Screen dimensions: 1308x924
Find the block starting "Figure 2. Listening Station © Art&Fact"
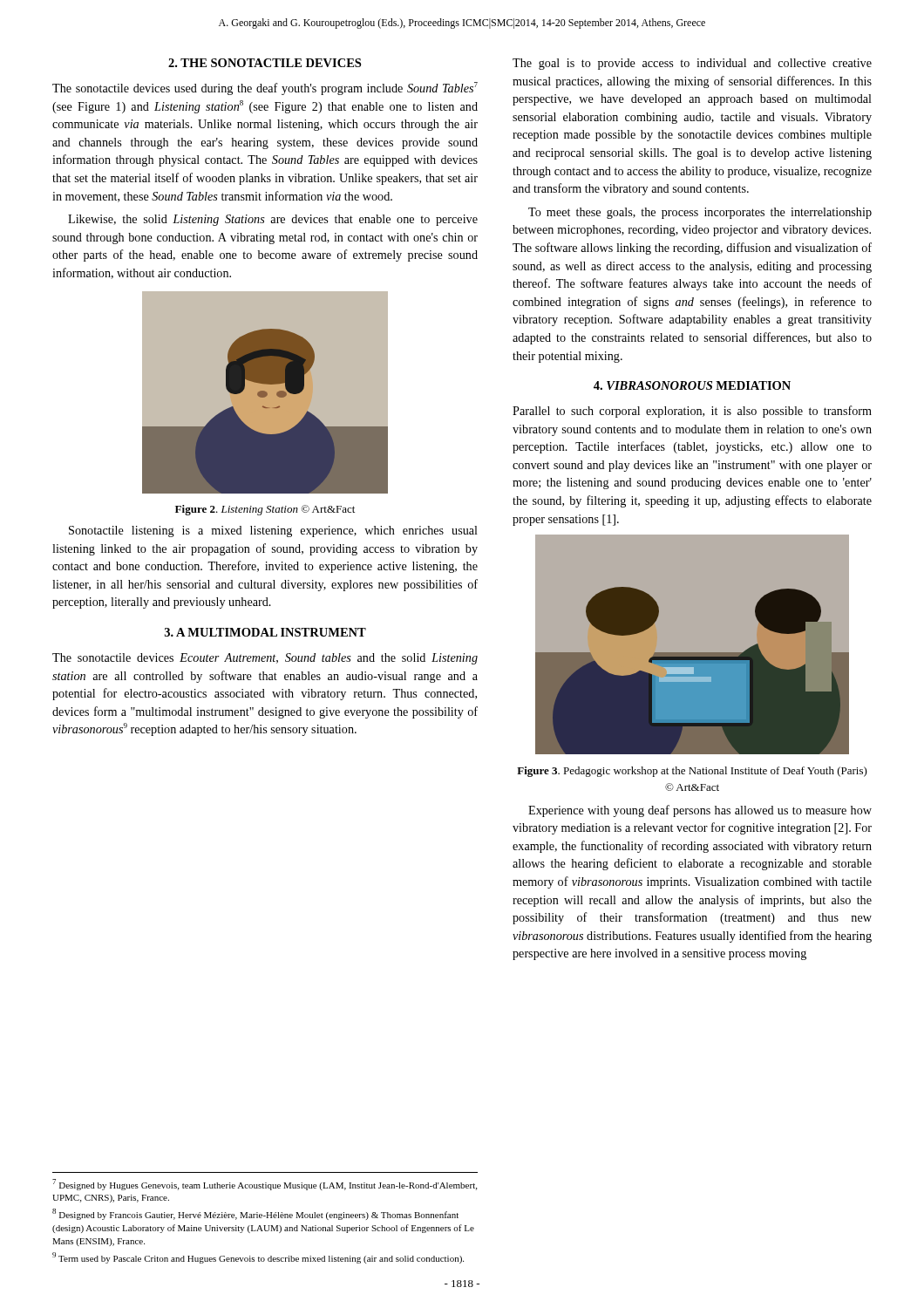pyautogui.click(x=265, y=509)
